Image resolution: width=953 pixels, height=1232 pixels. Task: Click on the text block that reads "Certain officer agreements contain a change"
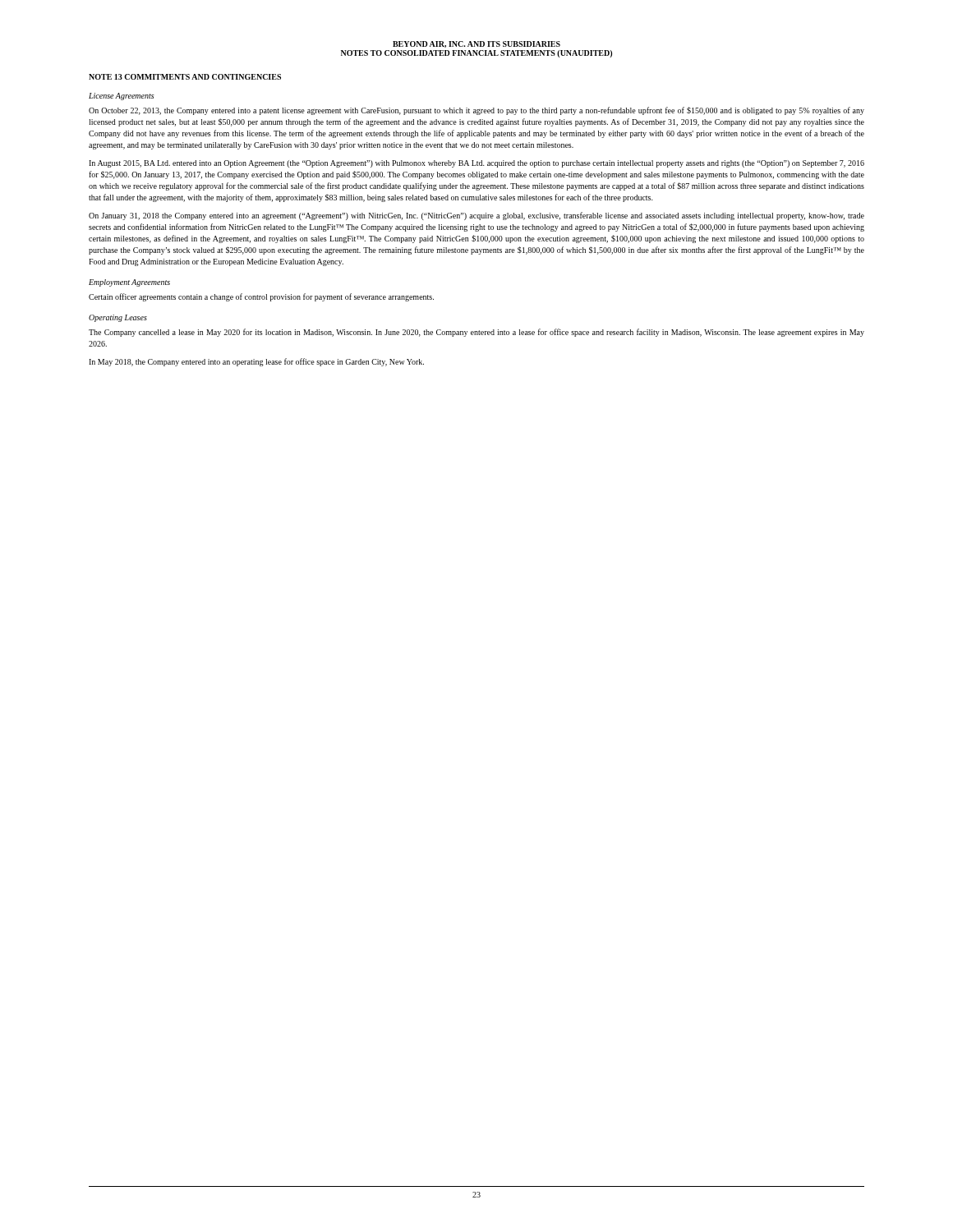(262, 297)
